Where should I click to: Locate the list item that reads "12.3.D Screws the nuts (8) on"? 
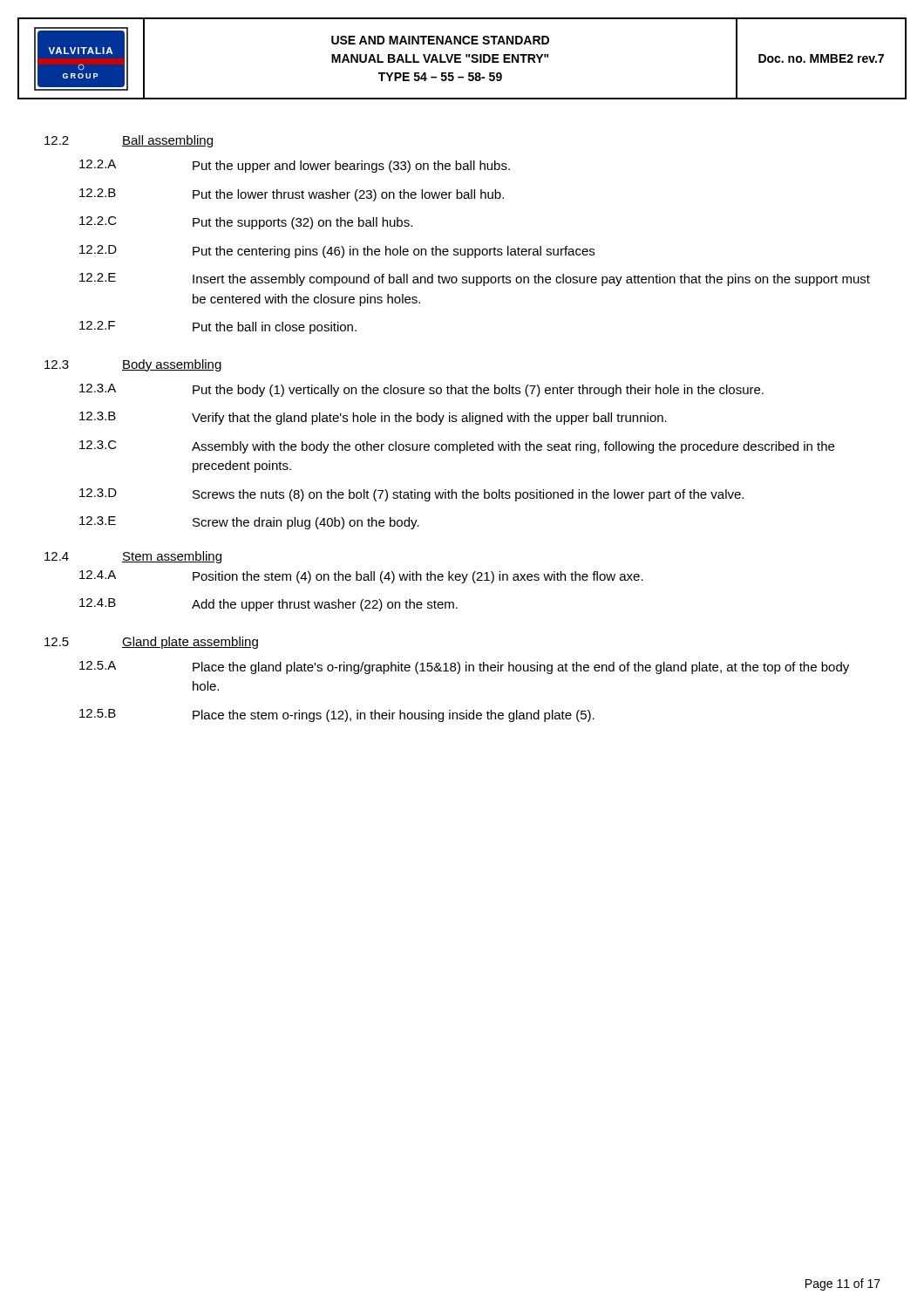(x=462, y=494)
